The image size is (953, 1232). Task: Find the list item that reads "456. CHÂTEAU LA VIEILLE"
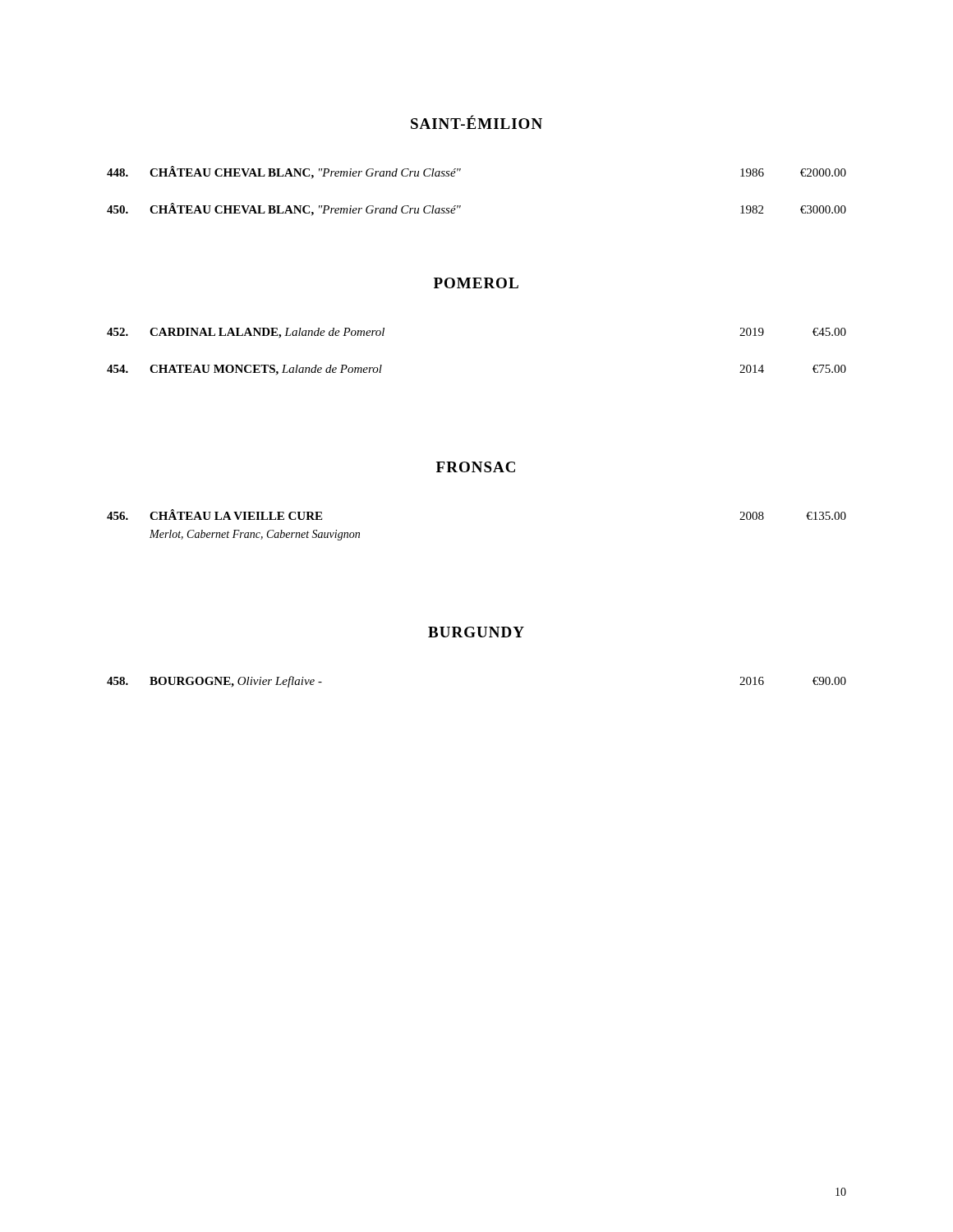(x=115, y=515)
